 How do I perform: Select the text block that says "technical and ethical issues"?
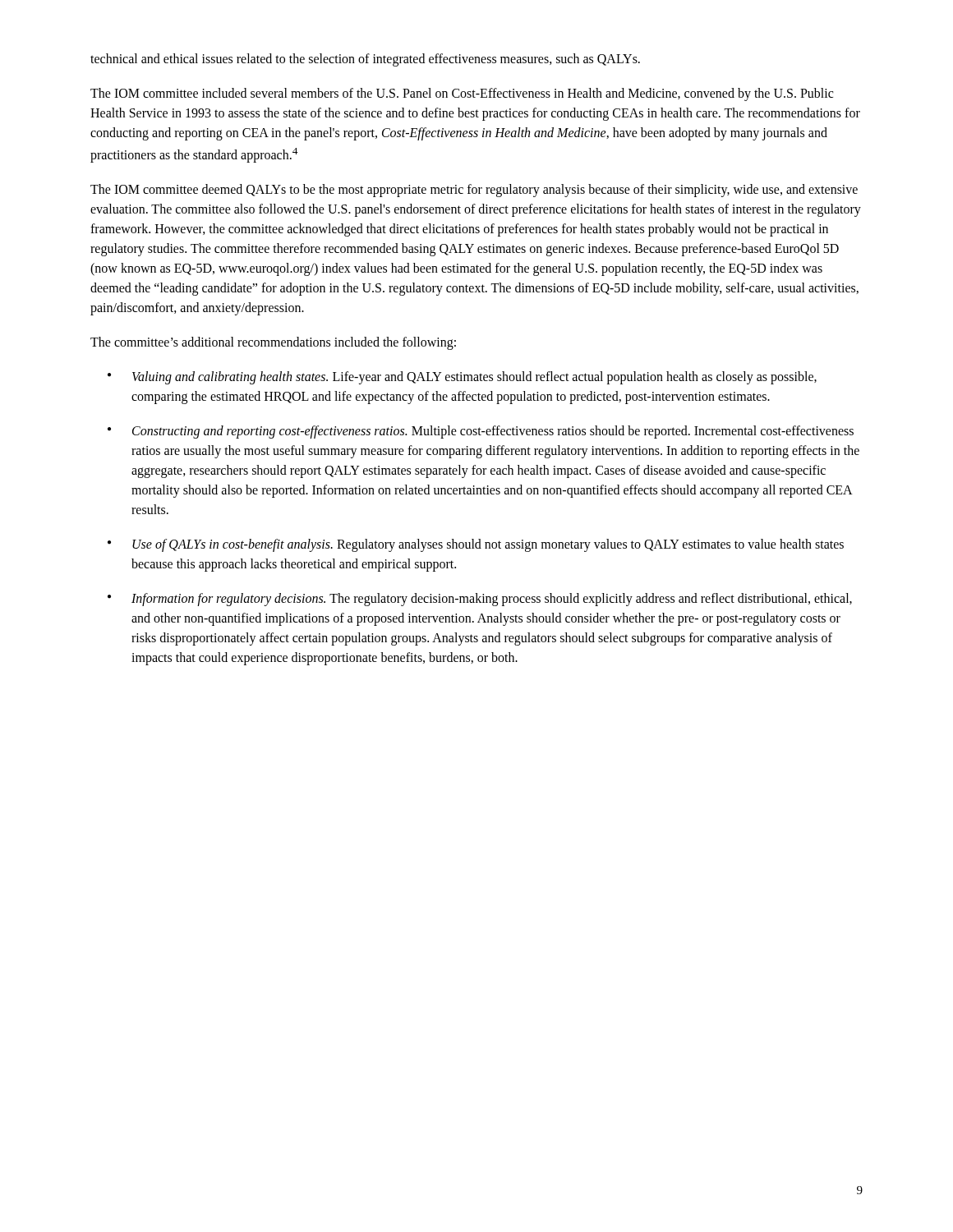(x=366, y=59)
